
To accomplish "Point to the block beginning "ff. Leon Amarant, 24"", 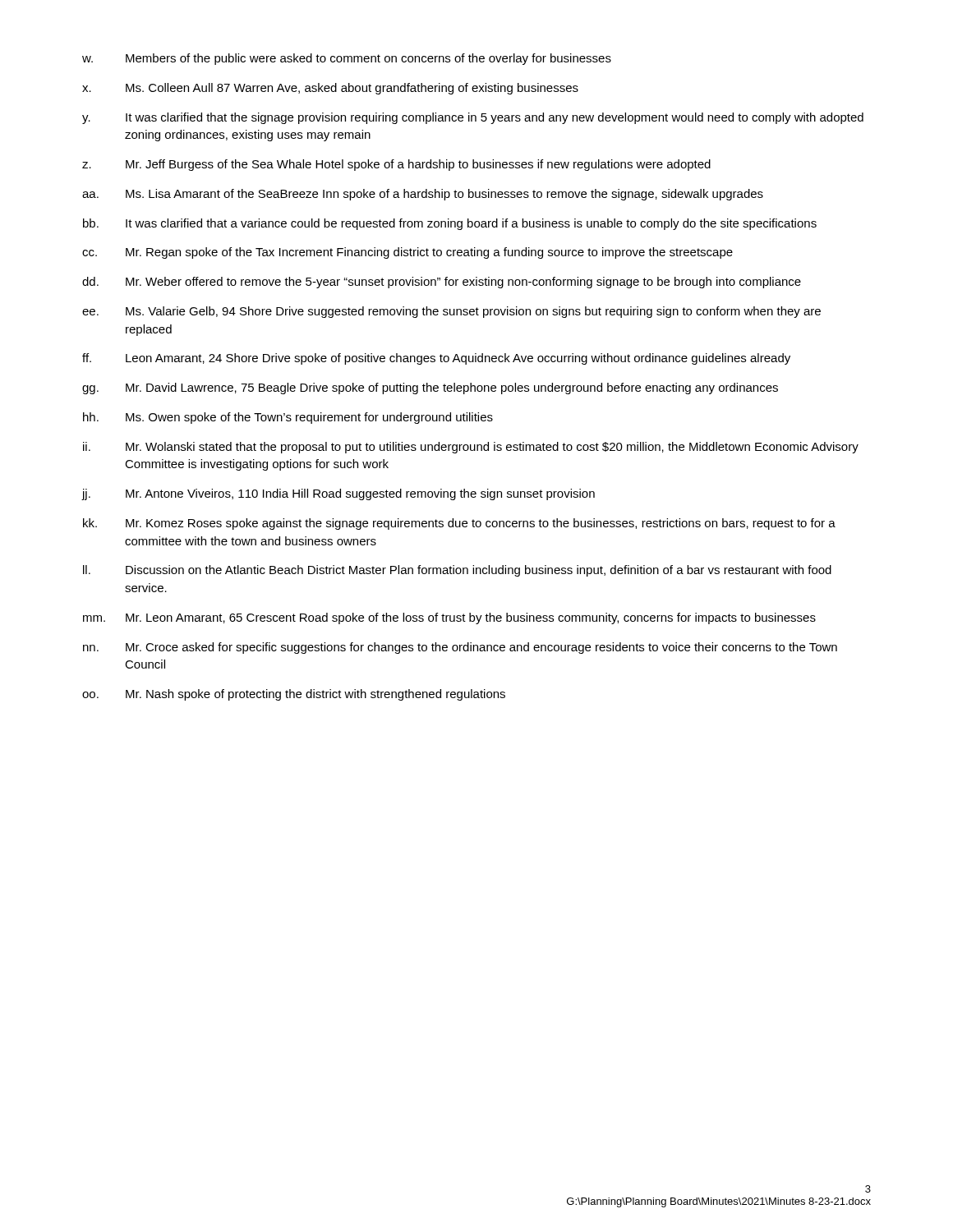I will pos(476,358).
